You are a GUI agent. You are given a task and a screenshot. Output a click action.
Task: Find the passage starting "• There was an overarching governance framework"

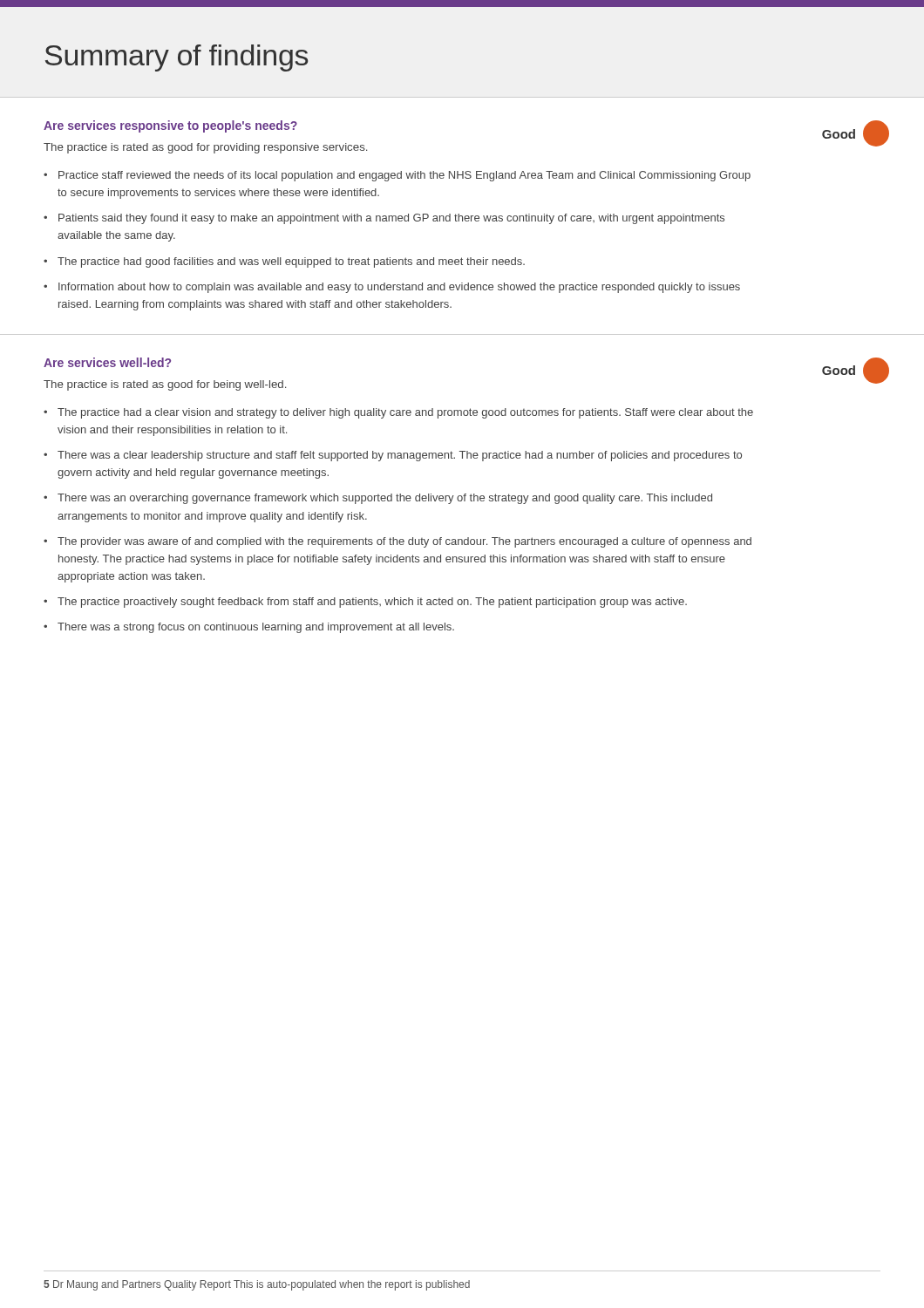point(378,506)
